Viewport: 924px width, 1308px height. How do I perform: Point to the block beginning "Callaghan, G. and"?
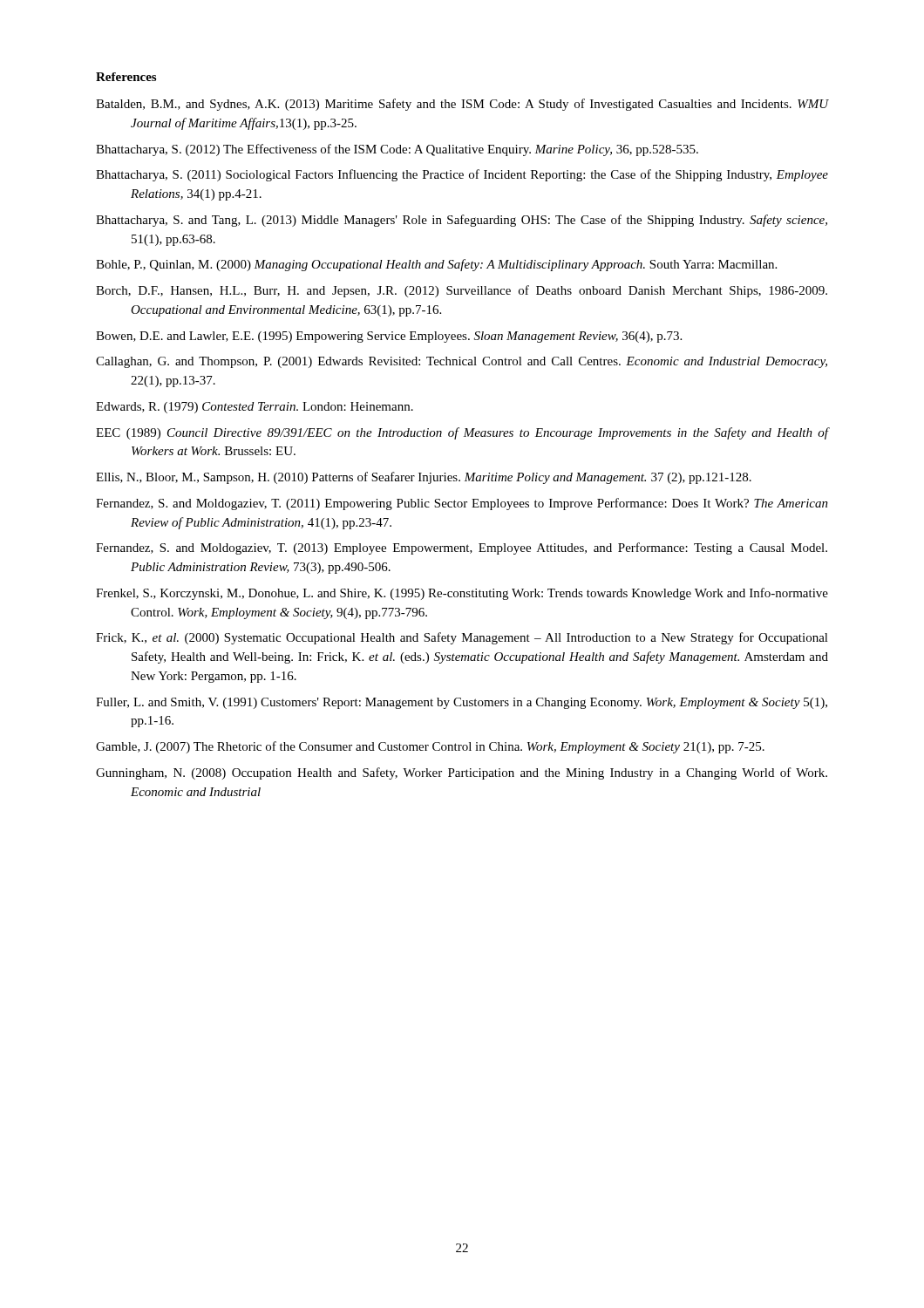point(462,371)
